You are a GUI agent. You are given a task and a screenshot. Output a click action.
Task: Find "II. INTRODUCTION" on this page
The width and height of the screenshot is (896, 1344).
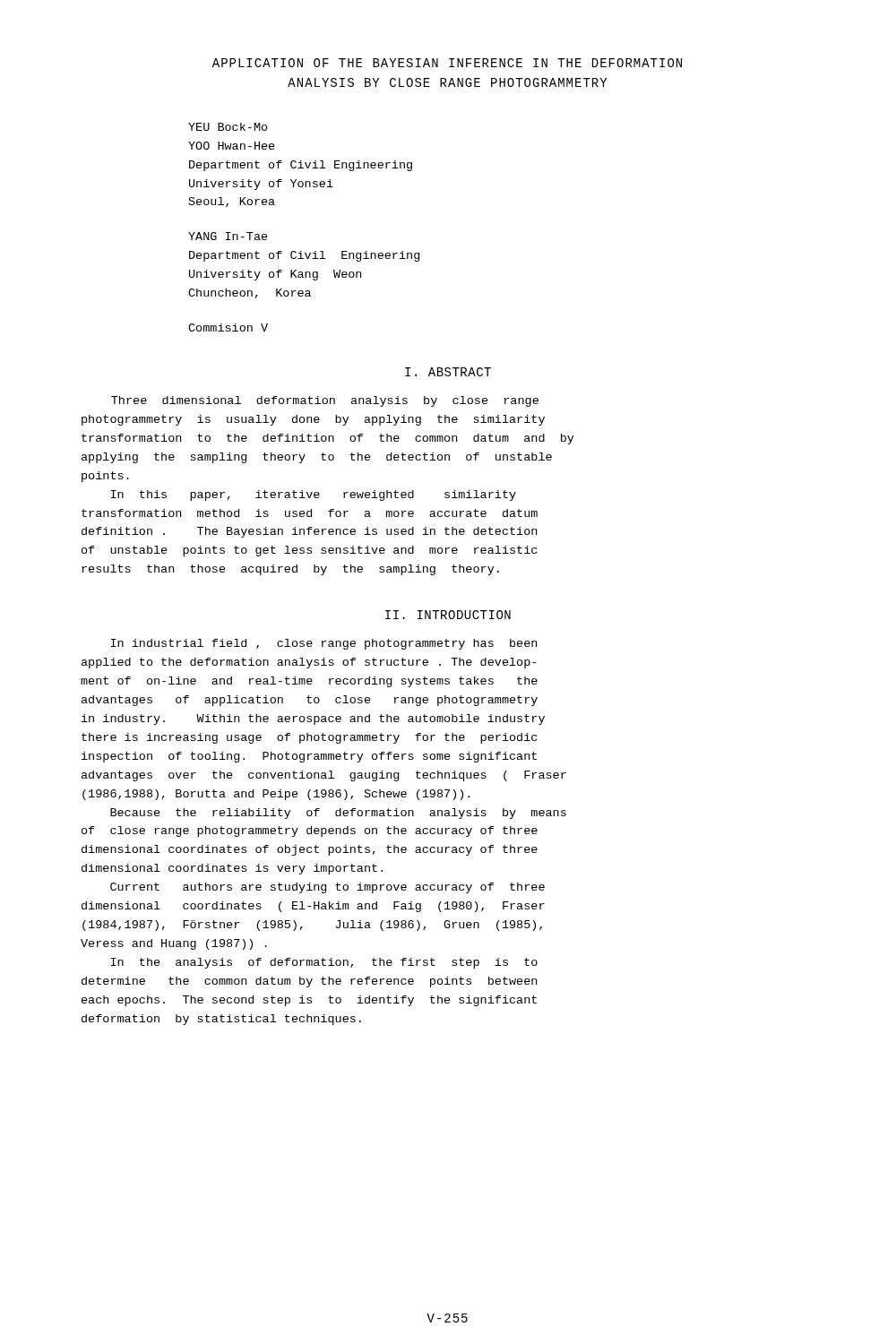click(448, 616)
